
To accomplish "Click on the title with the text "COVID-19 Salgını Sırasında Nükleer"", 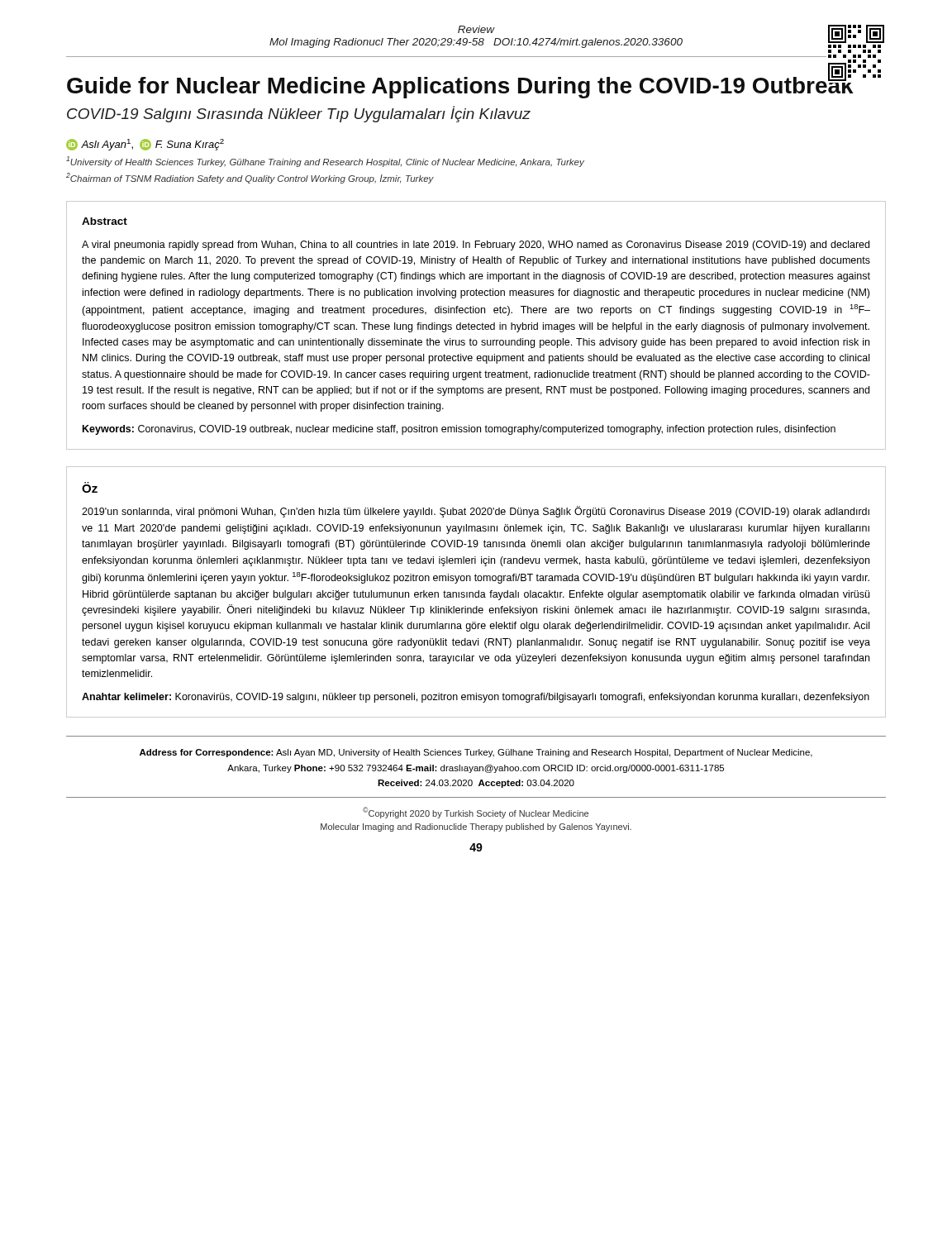I will tap(298, 113).
